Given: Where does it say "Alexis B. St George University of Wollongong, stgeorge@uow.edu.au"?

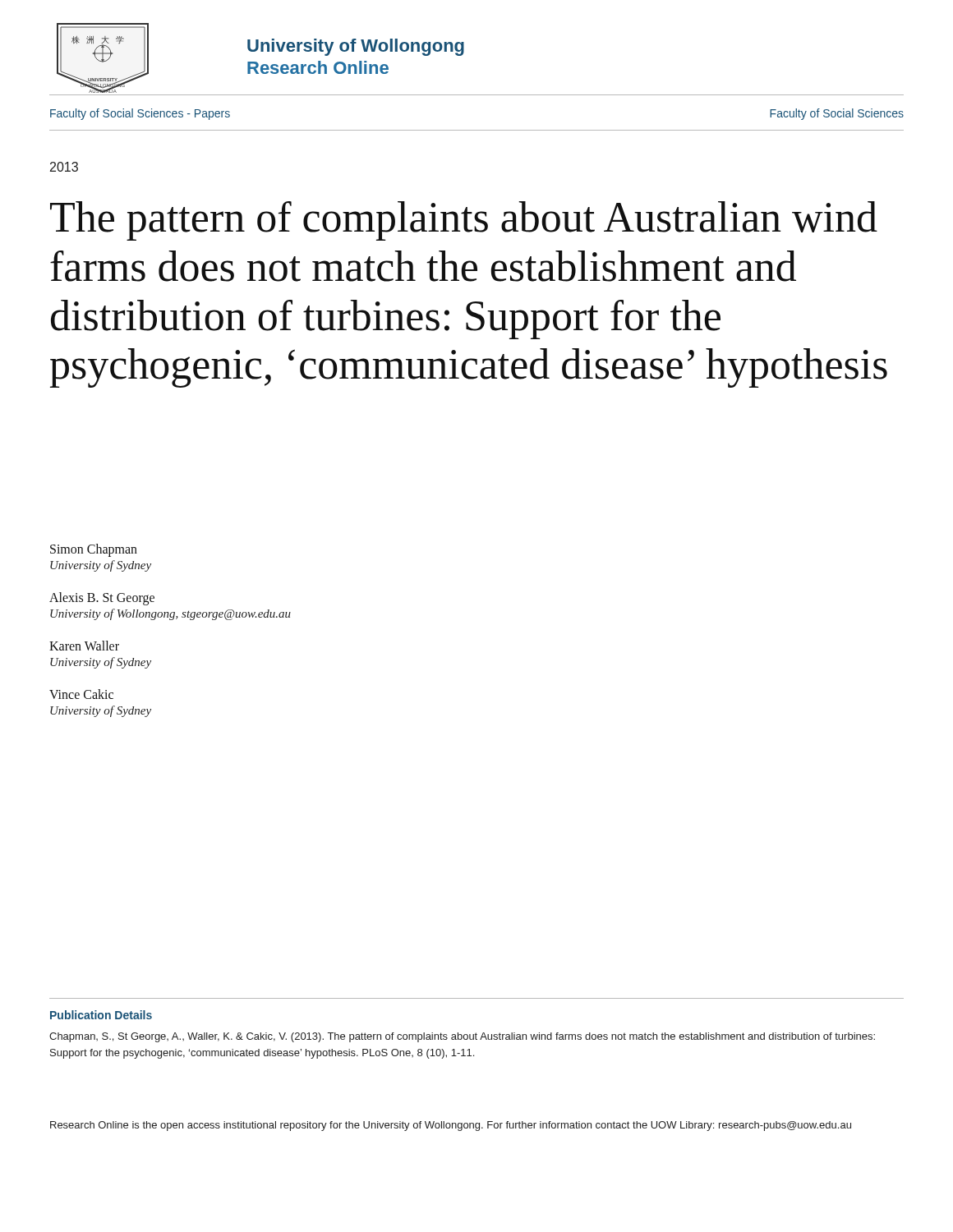Looking at the screenshot, I should point(170,606).
